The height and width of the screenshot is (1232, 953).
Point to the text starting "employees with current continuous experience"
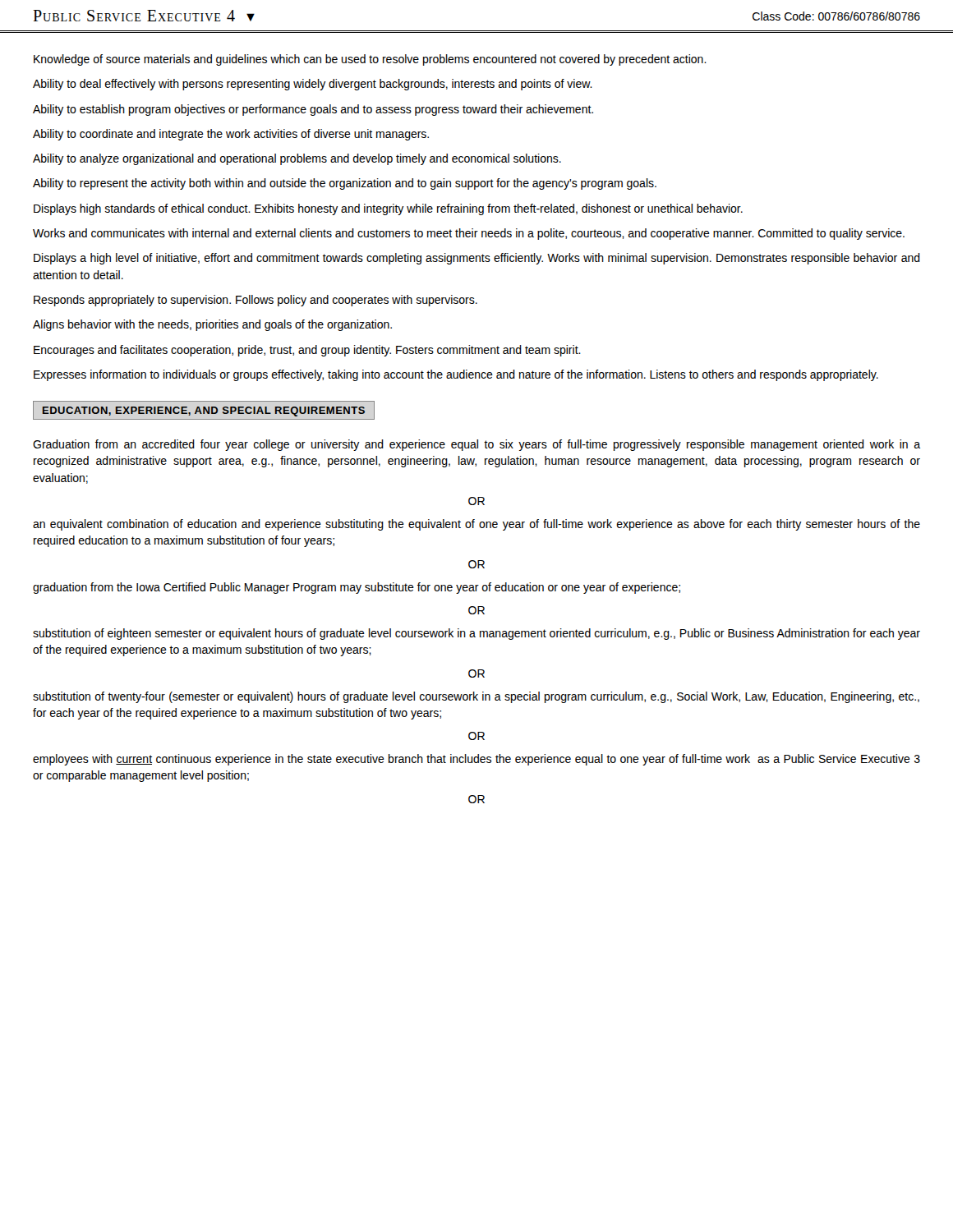476,767
